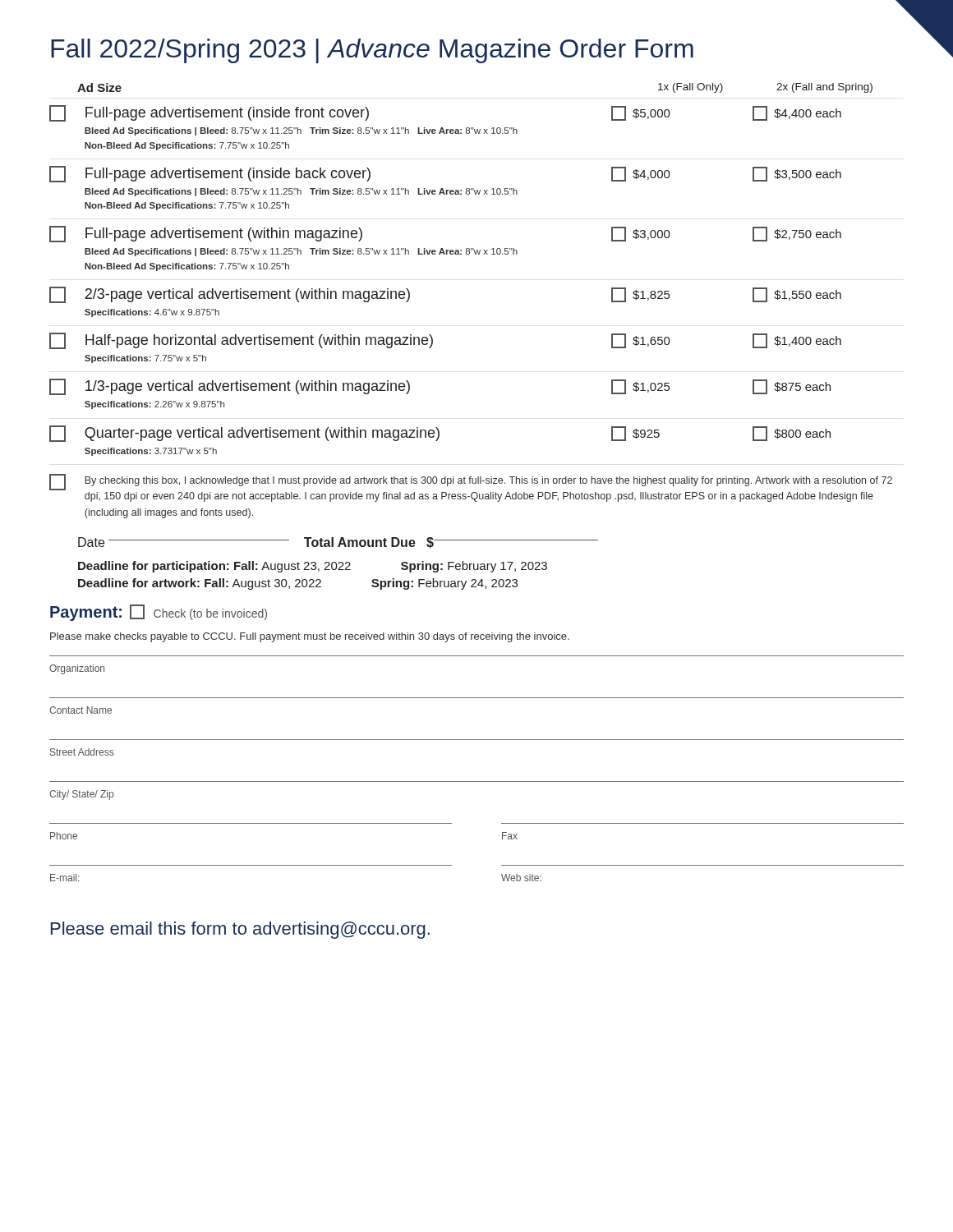Select the element starting "Payment: Check (to be"

(x=158, y=612)
